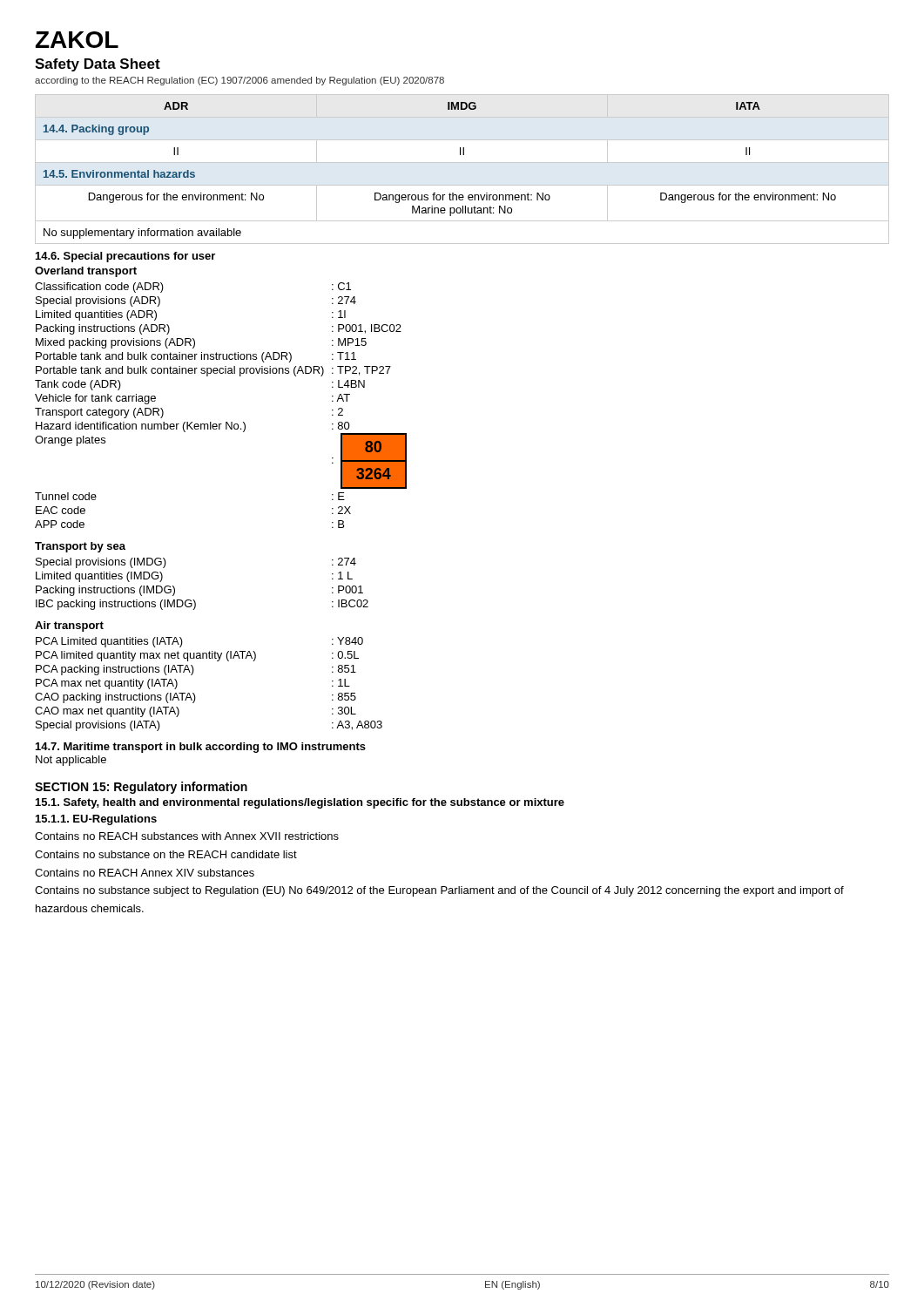Viewport: 924px width, 1307px height.
Task: Point to "APP code: B"
Action: pyautogui.click(x=54, y=525)
